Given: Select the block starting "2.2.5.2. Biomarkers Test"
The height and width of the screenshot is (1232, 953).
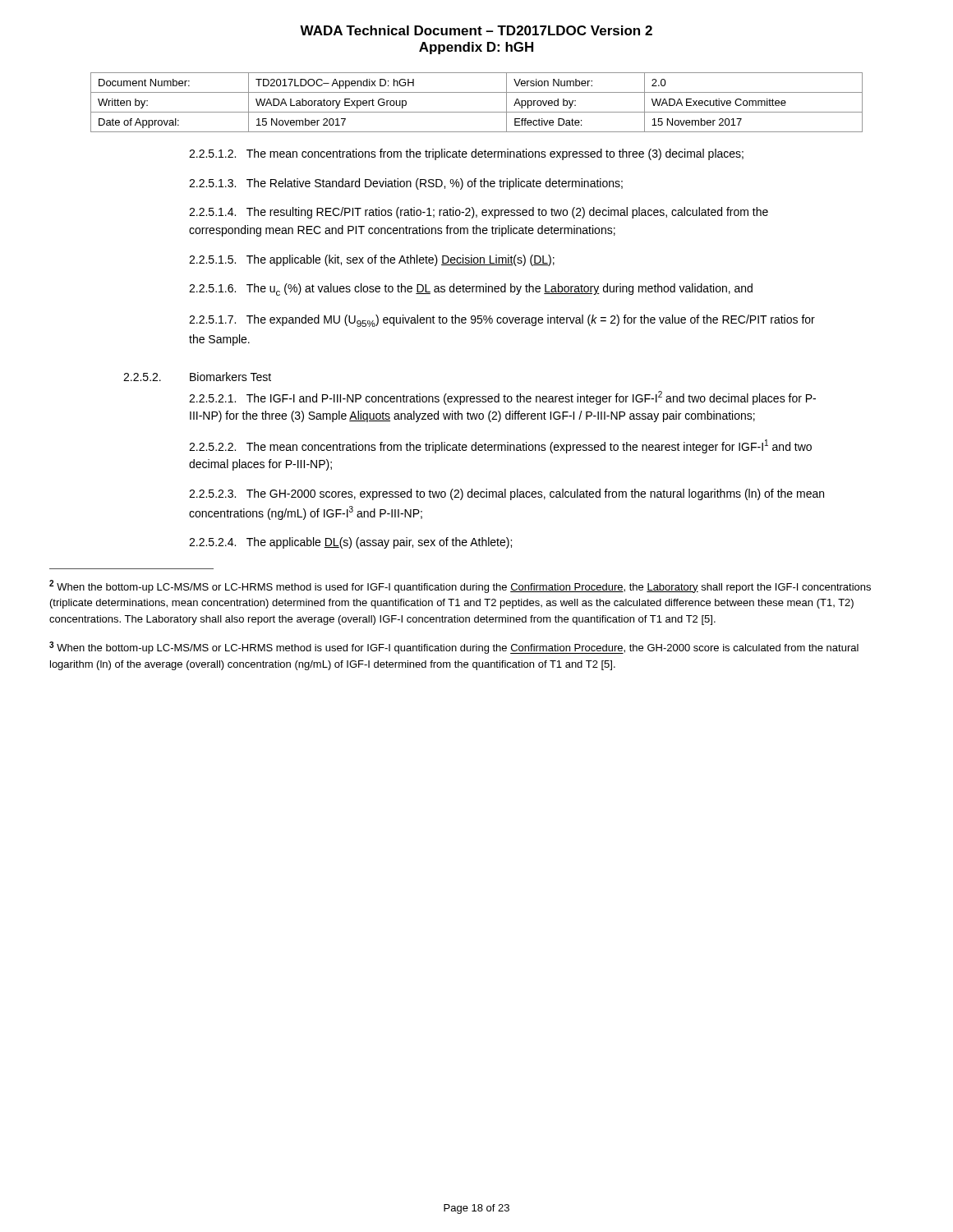Looking at the screenshot, I should click(197, 377).
